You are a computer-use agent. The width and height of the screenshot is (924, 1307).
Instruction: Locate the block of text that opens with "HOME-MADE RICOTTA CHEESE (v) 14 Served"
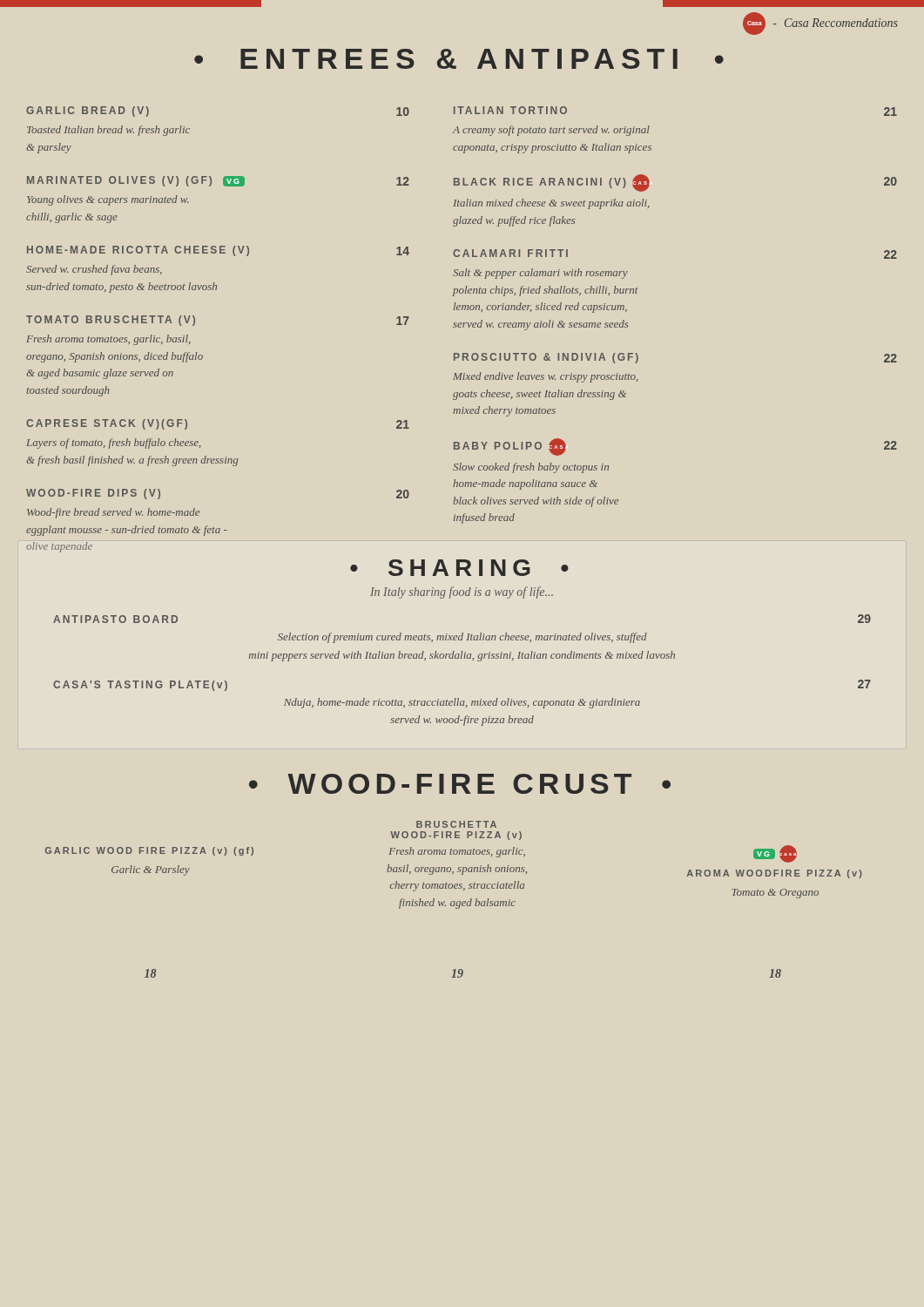click(x=218, y=251)
